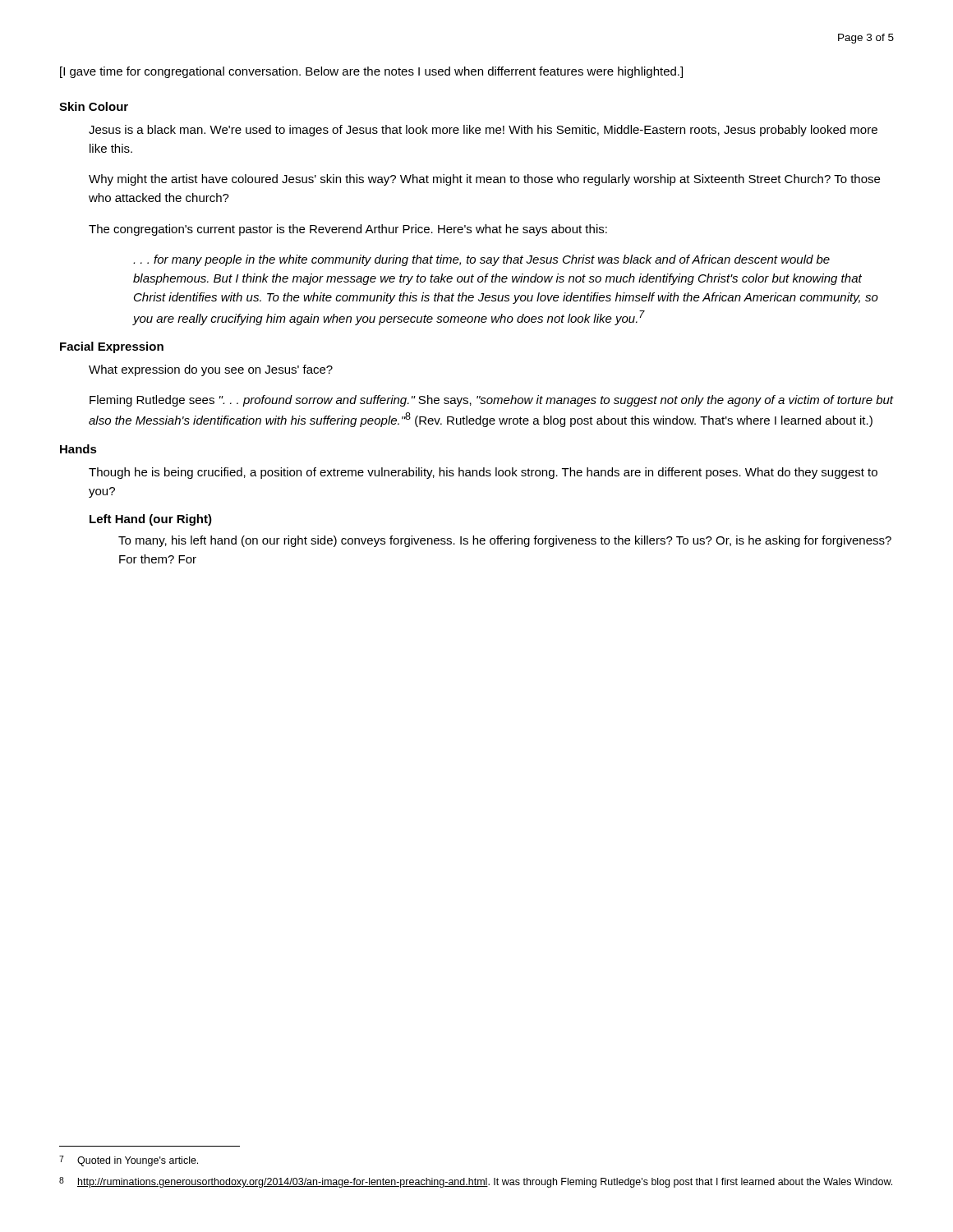
Task: Point to the block beginning "The congregation's current pastor is the Reverend Arthur"
Action: tap(348, 228)
